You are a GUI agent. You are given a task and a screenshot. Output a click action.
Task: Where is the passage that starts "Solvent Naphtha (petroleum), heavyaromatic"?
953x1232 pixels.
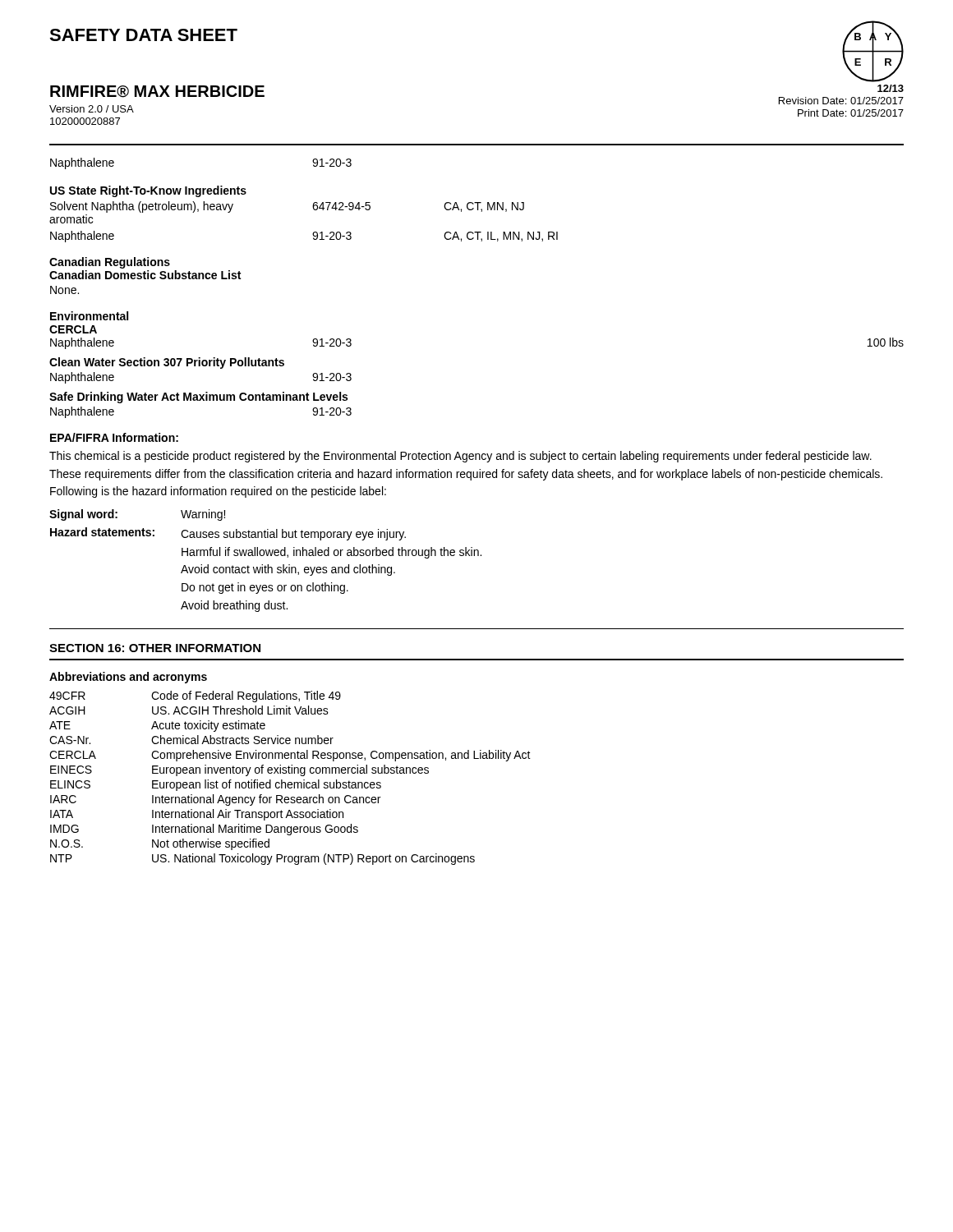(476, 221)
